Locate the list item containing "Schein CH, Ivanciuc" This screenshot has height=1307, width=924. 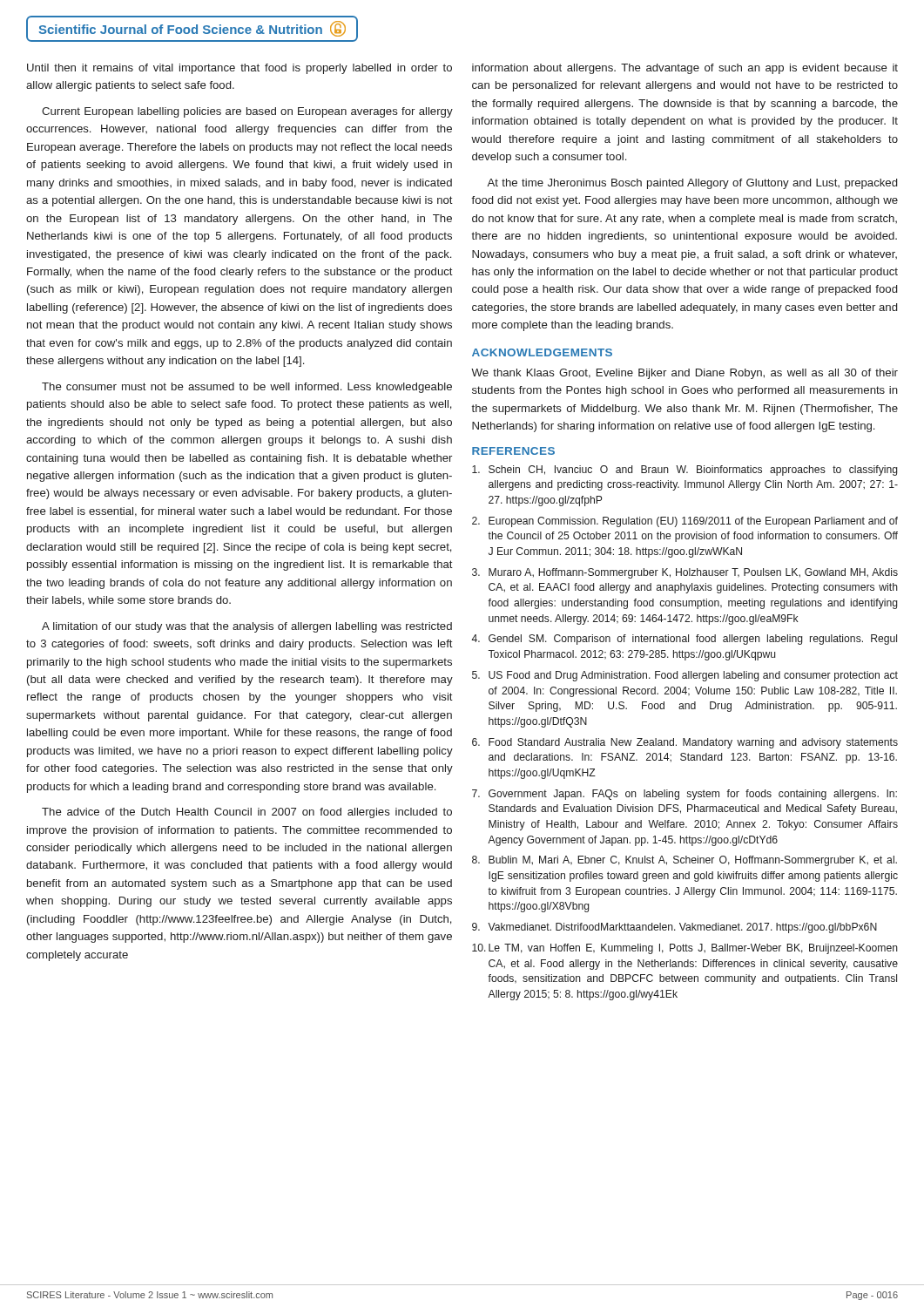coord(685,485)
